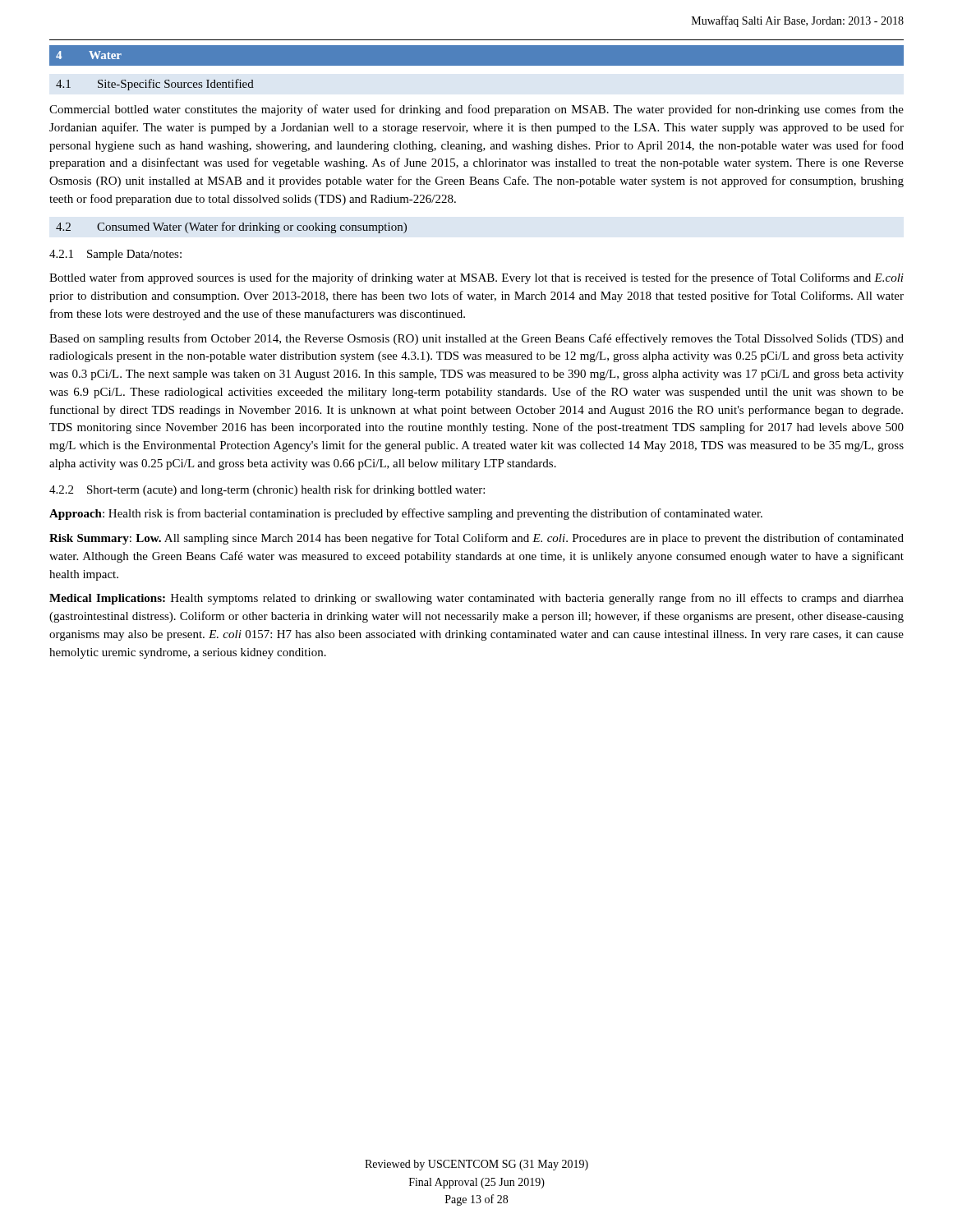Screen dimensions: 1232x953
Task: Find the block on this page that starts "Medical Implications: Health symptoms related to drinking"
Action: [x=476, y=625]
